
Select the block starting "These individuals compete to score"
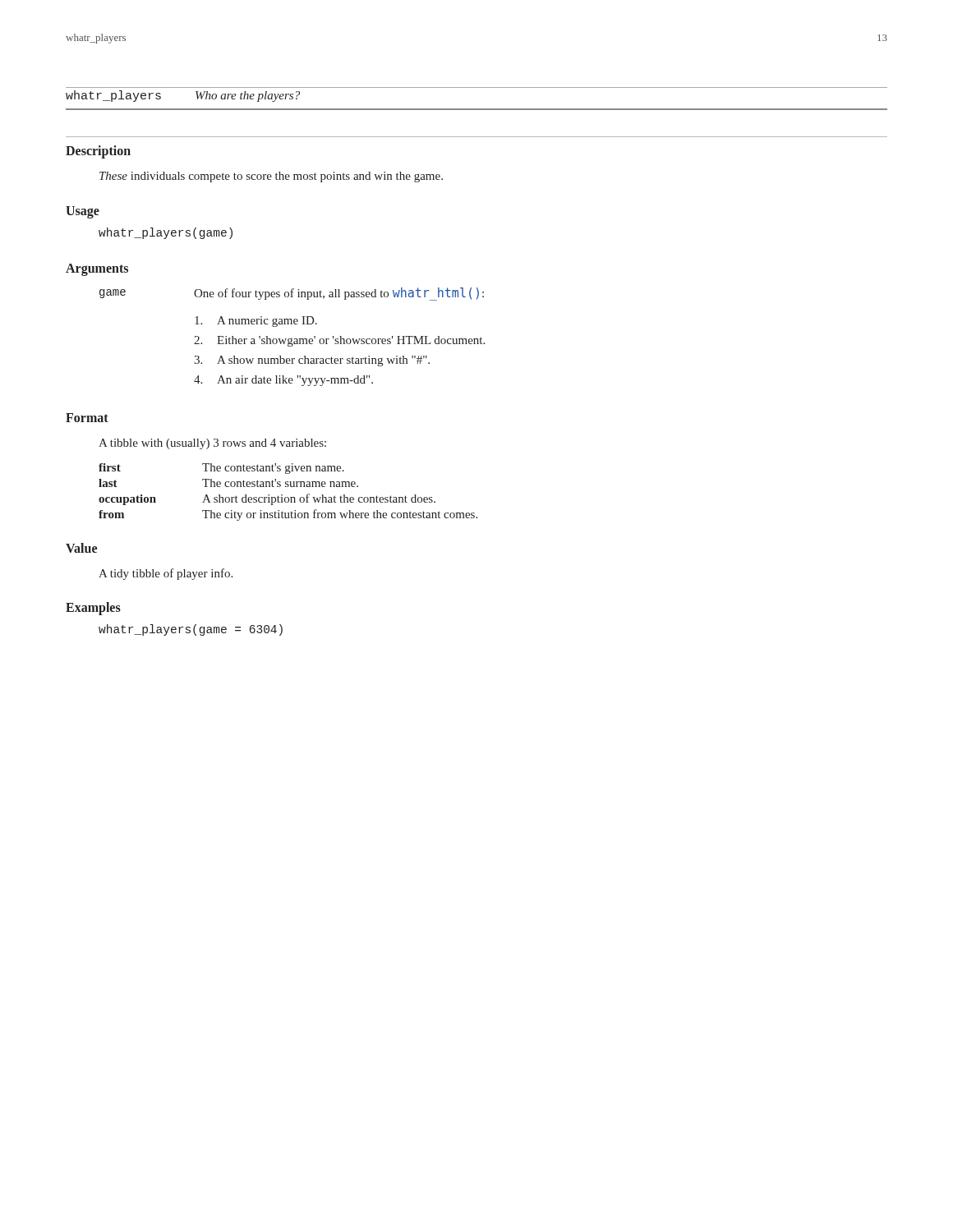tap(271, 176)
